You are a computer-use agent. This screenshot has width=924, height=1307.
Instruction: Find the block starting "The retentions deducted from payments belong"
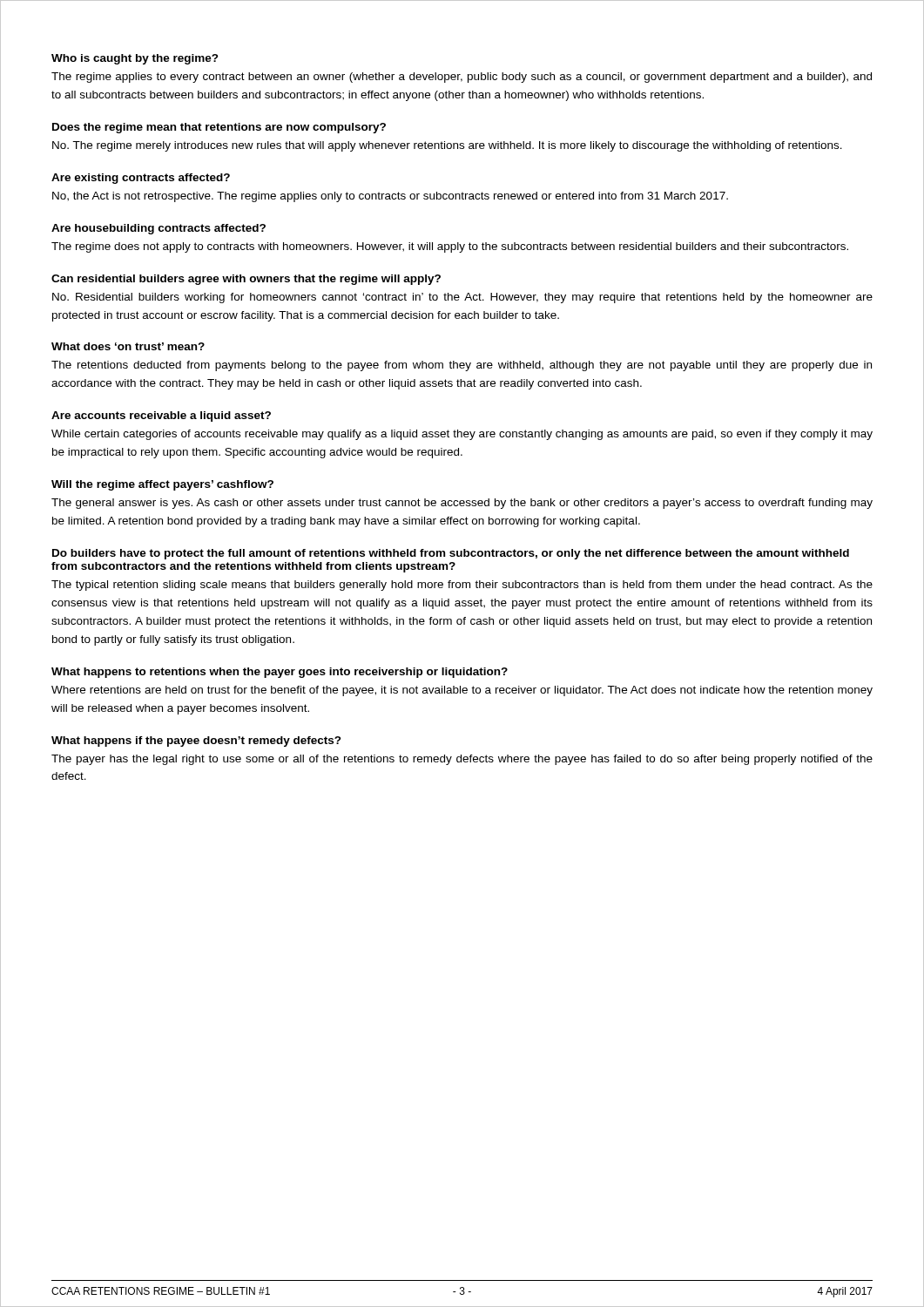(x=462, y=374)
